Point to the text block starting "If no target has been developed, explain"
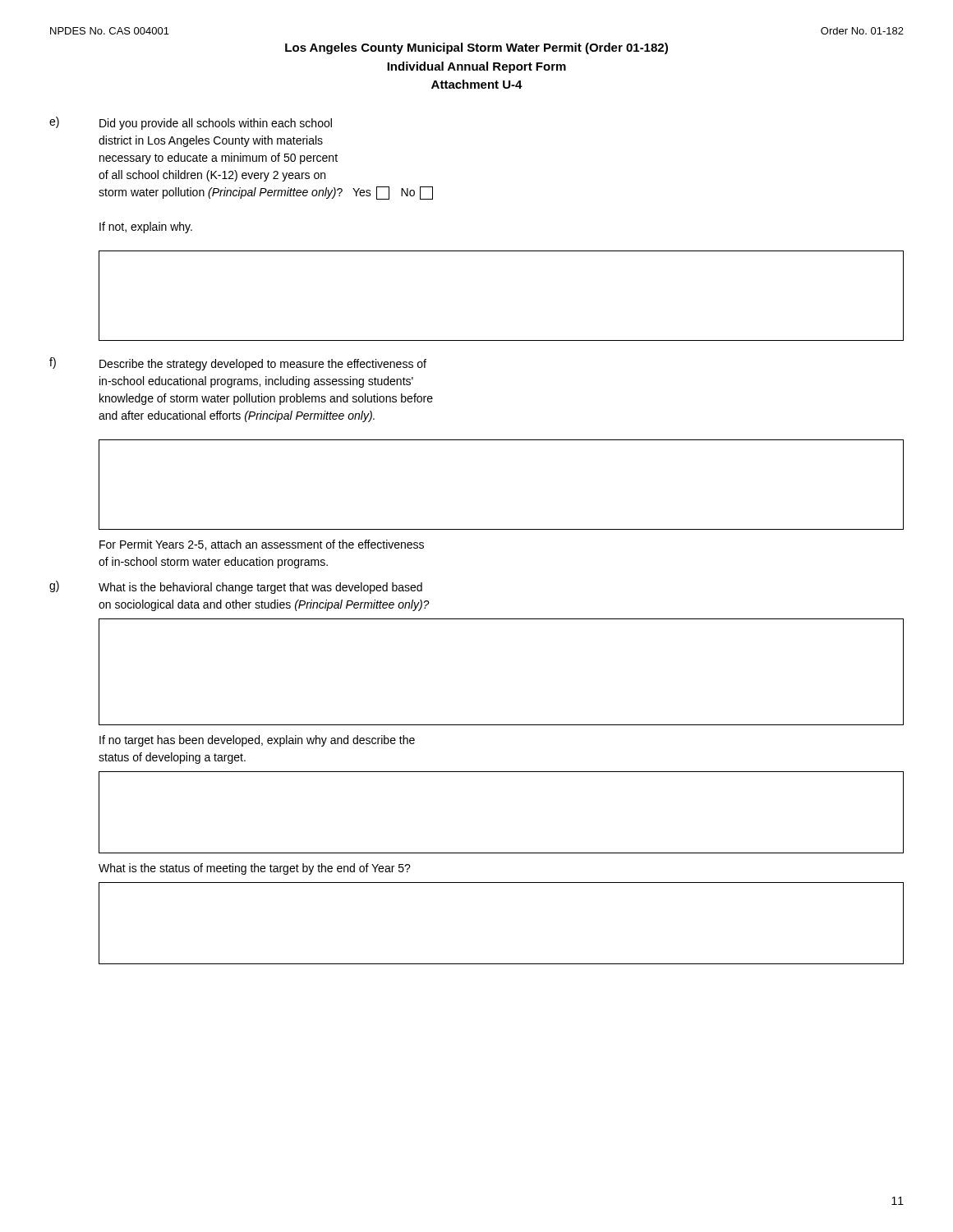The image size is (953, 1232). (x=257, y=749)
